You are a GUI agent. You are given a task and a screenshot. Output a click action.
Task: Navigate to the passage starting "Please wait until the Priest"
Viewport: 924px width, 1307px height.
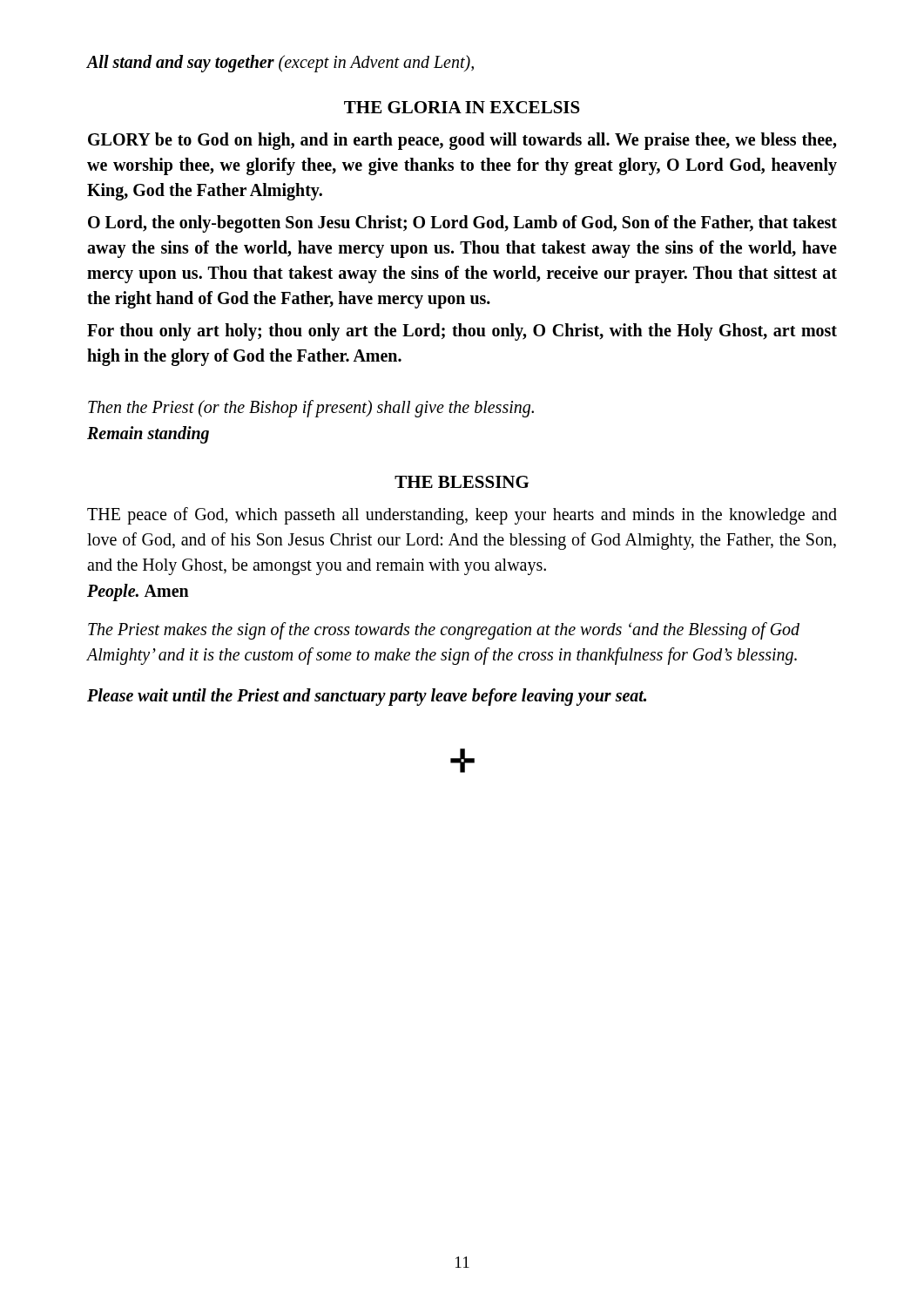tap(367, 695)
